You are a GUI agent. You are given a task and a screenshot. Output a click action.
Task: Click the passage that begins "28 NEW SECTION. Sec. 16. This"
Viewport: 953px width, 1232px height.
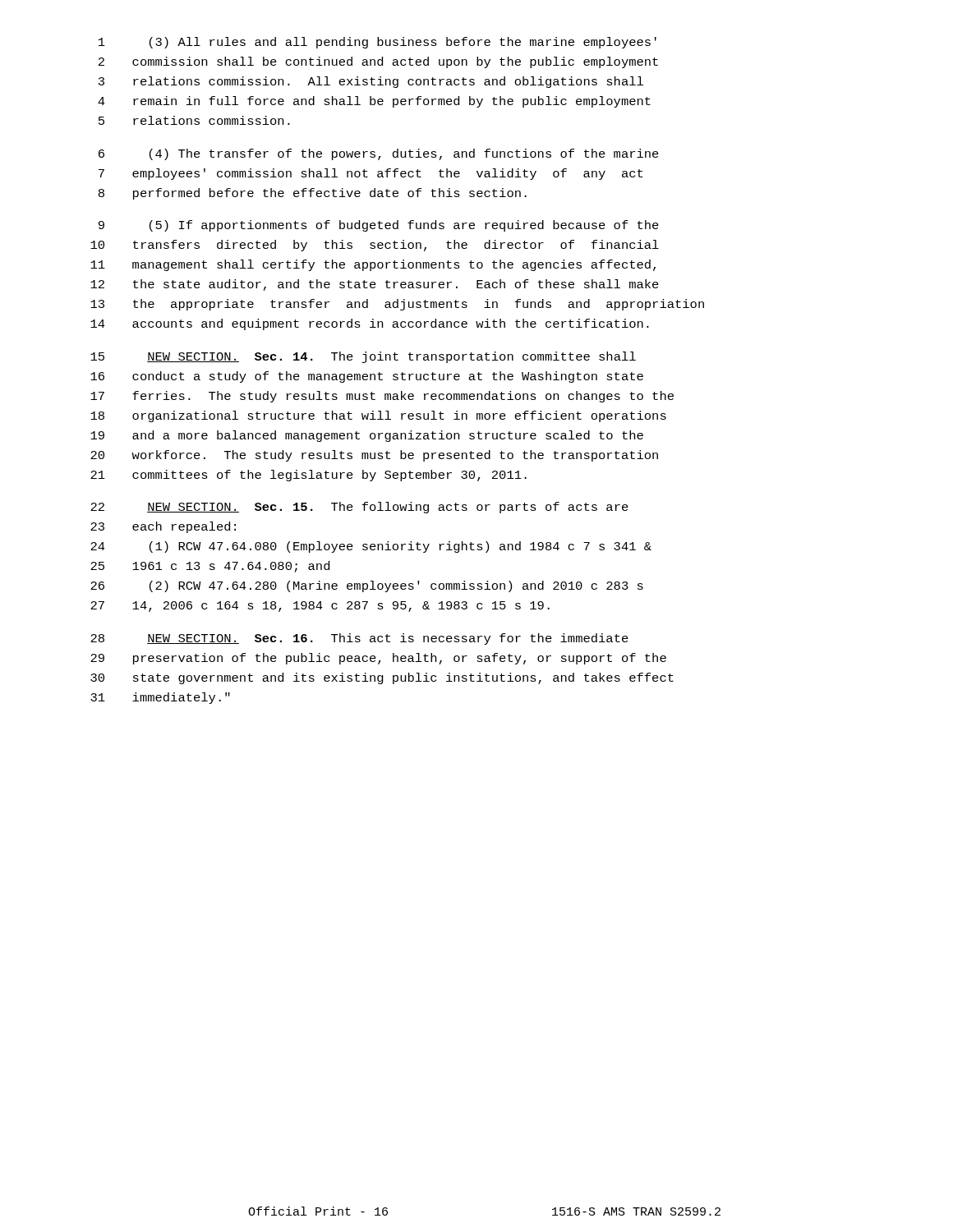click(485, 669)
